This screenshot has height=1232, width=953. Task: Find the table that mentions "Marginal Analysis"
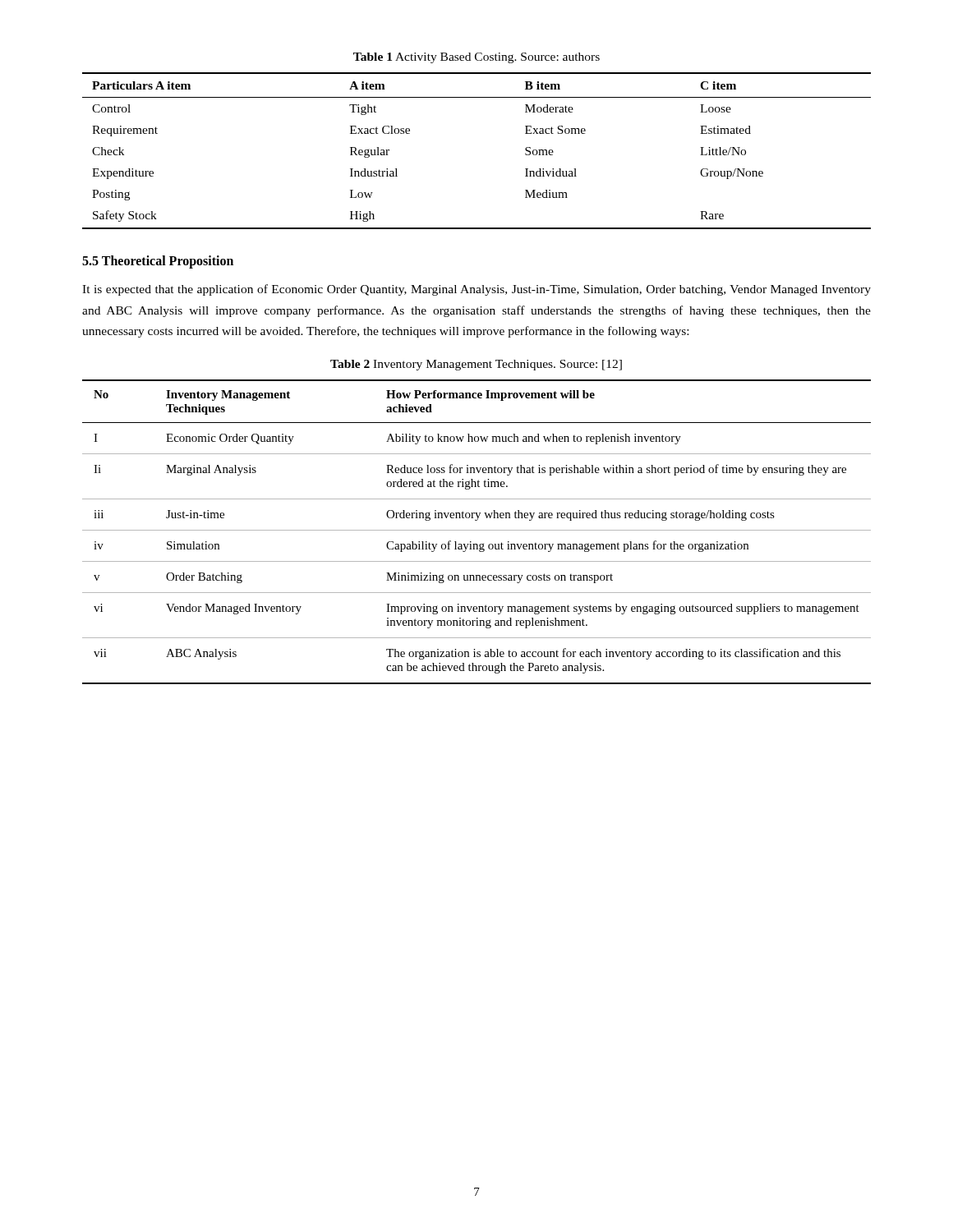(476, 532)
